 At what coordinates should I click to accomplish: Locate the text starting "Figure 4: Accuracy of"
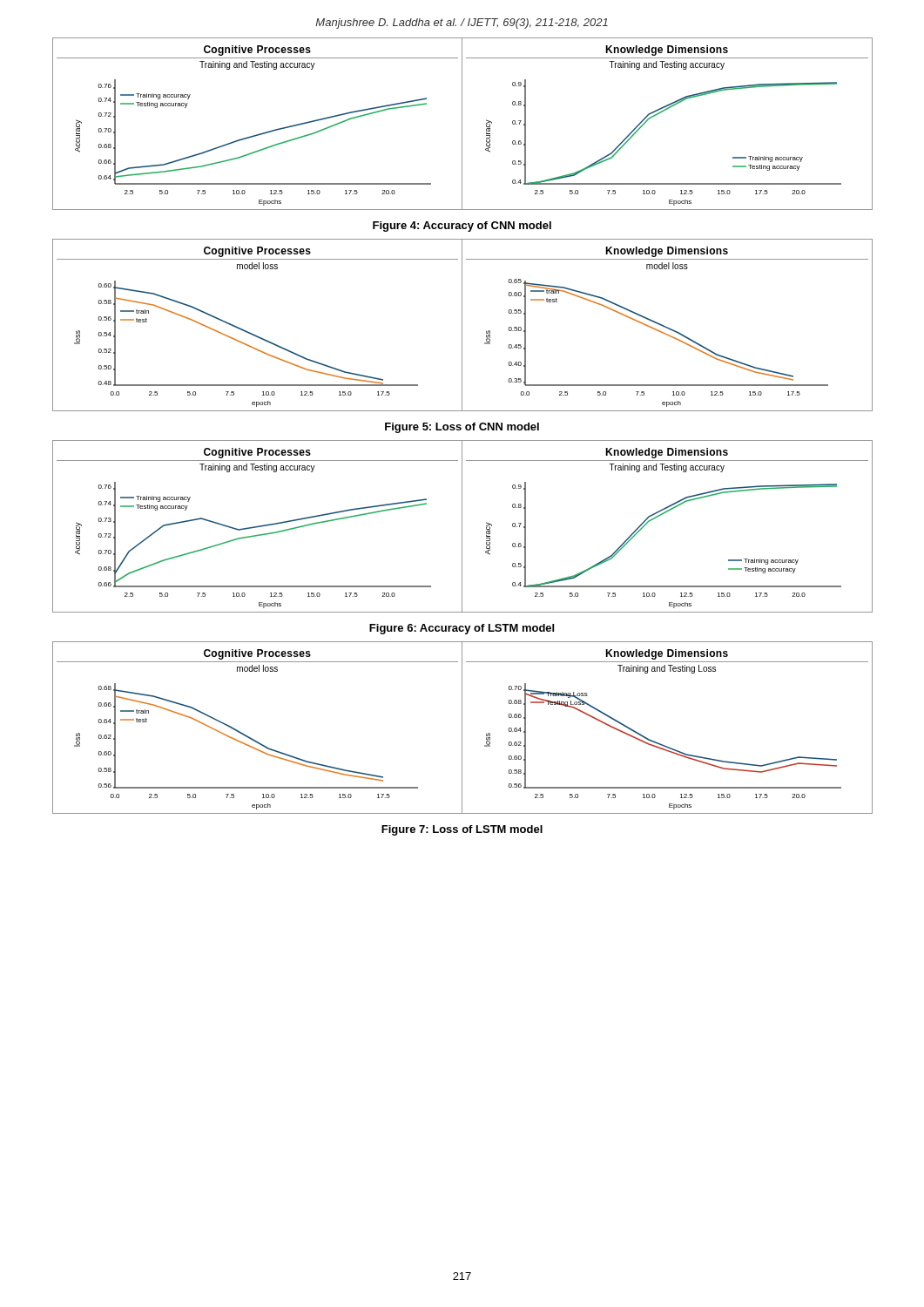(462, 225)
